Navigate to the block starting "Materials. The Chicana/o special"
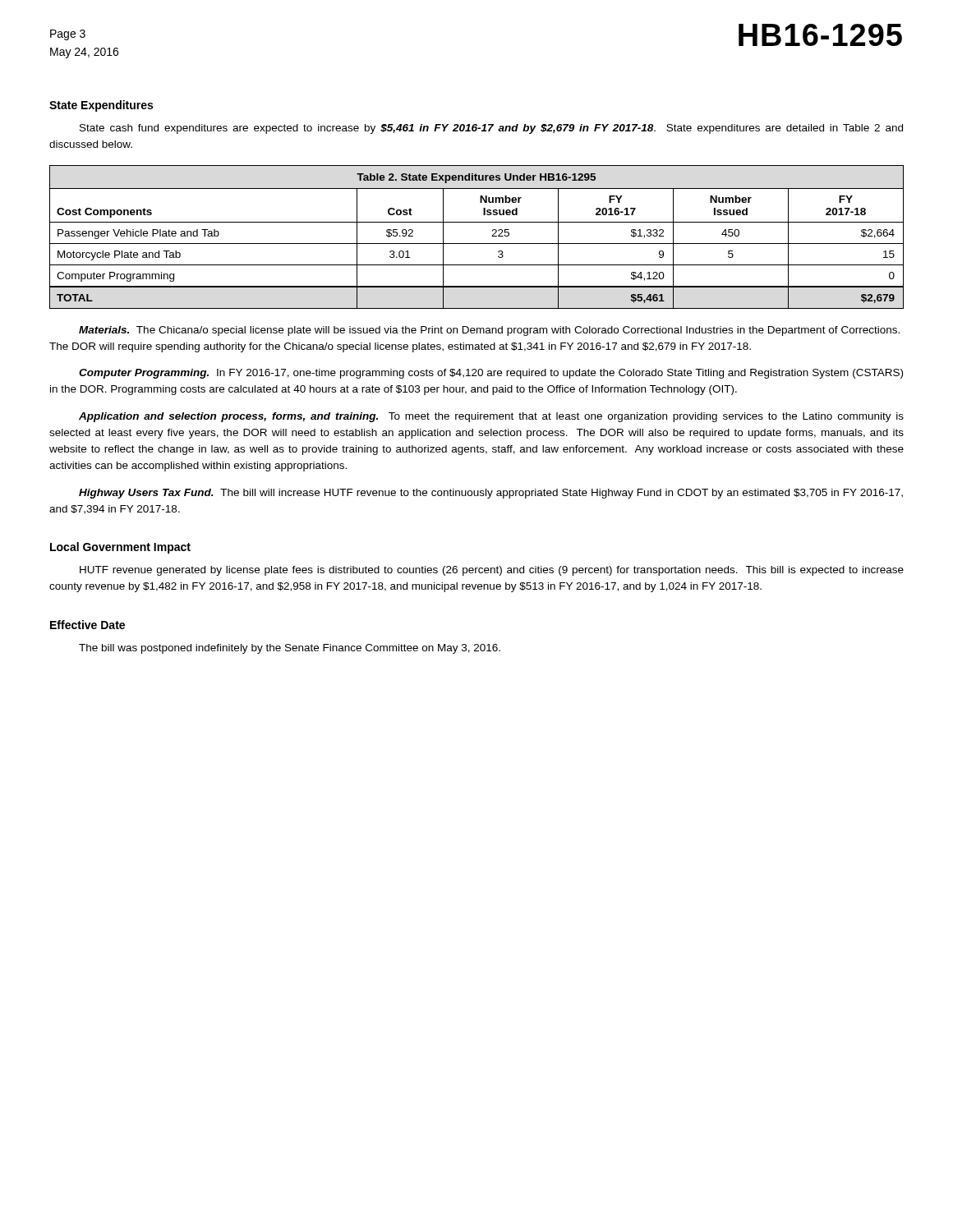 [x=476, y=338]
